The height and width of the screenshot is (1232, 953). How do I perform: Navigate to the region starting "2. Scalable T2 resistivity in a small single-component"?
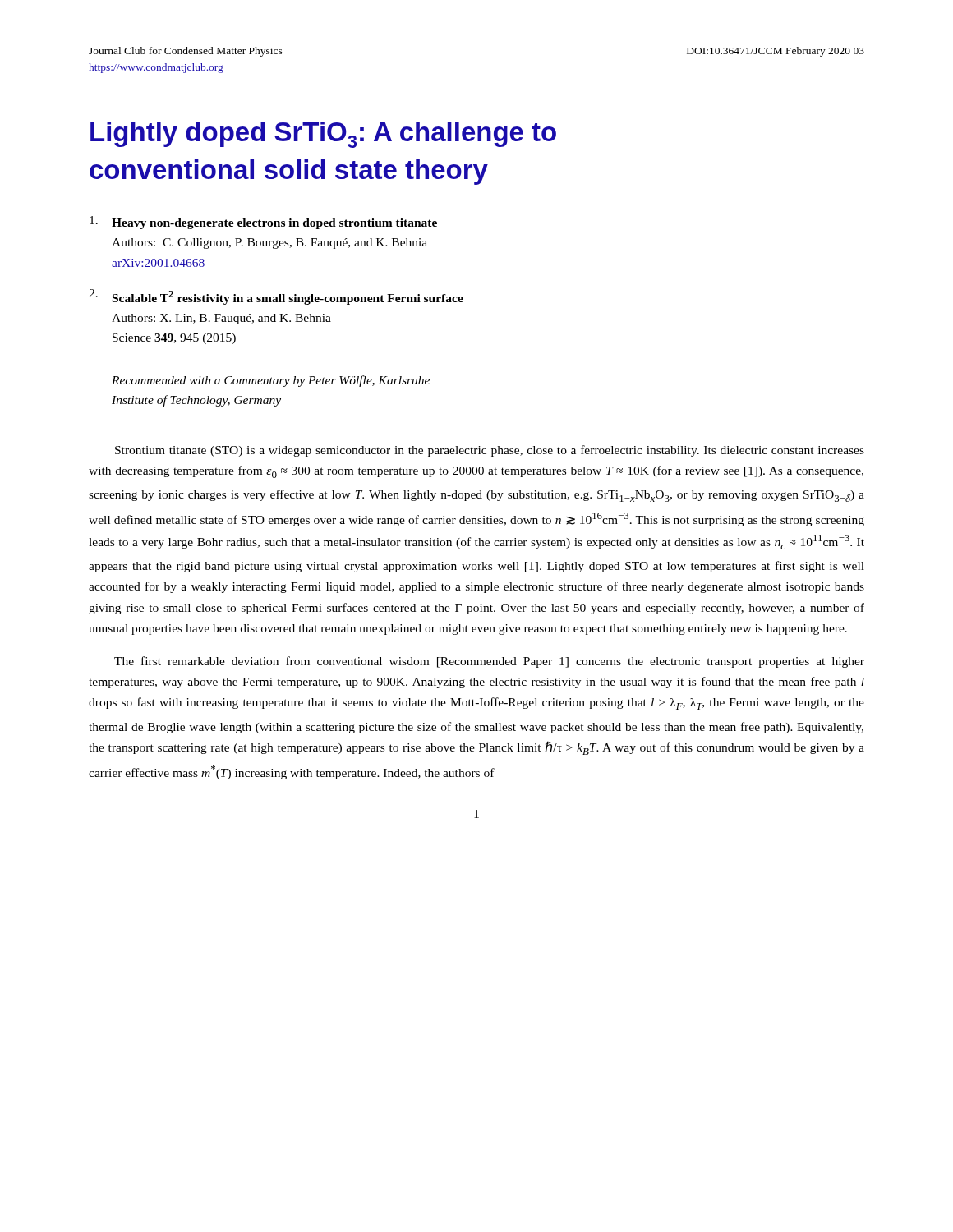pos(276,297)
